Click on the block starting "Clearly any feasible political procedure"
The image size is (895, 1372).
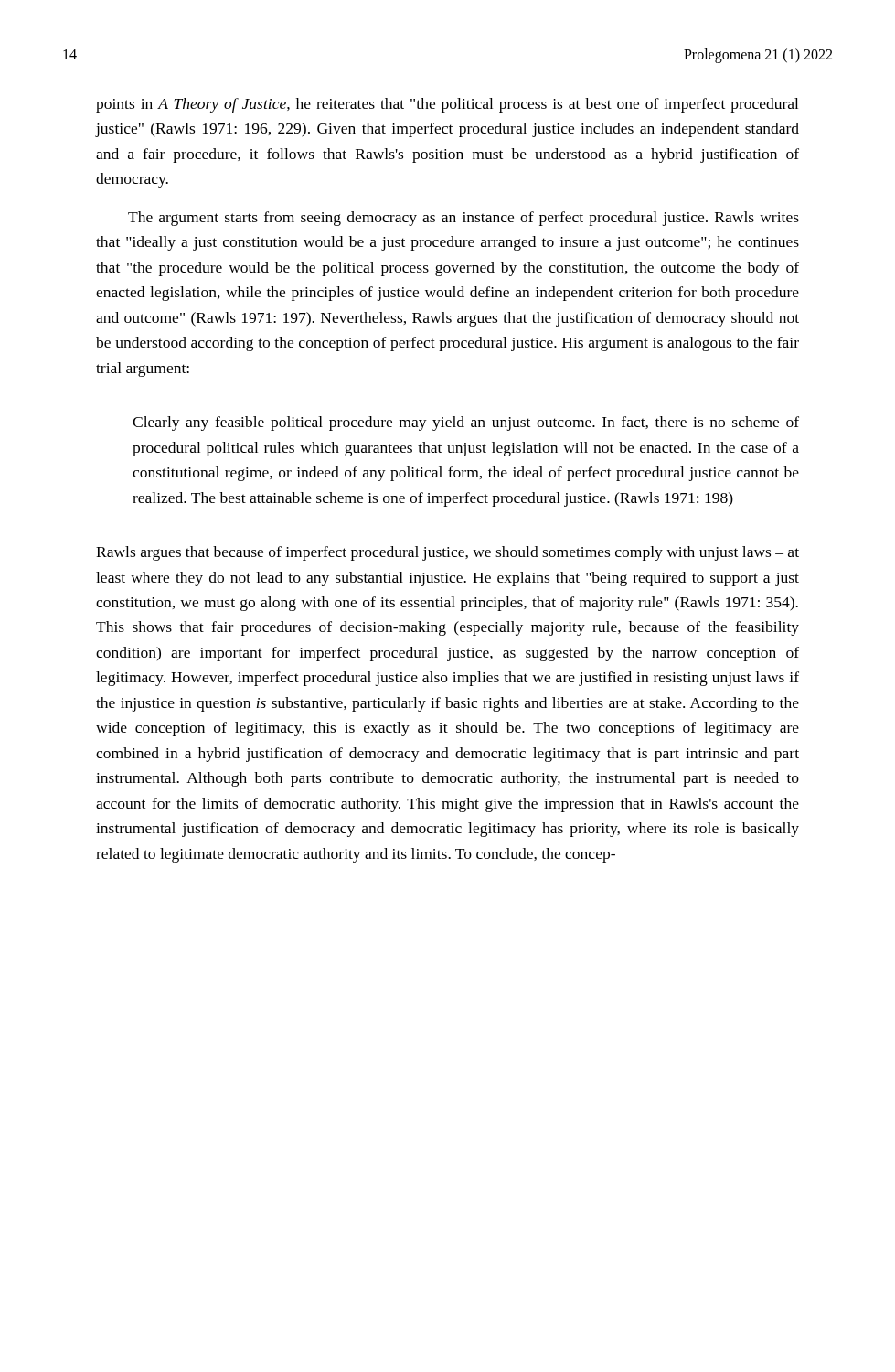(466, 460)
